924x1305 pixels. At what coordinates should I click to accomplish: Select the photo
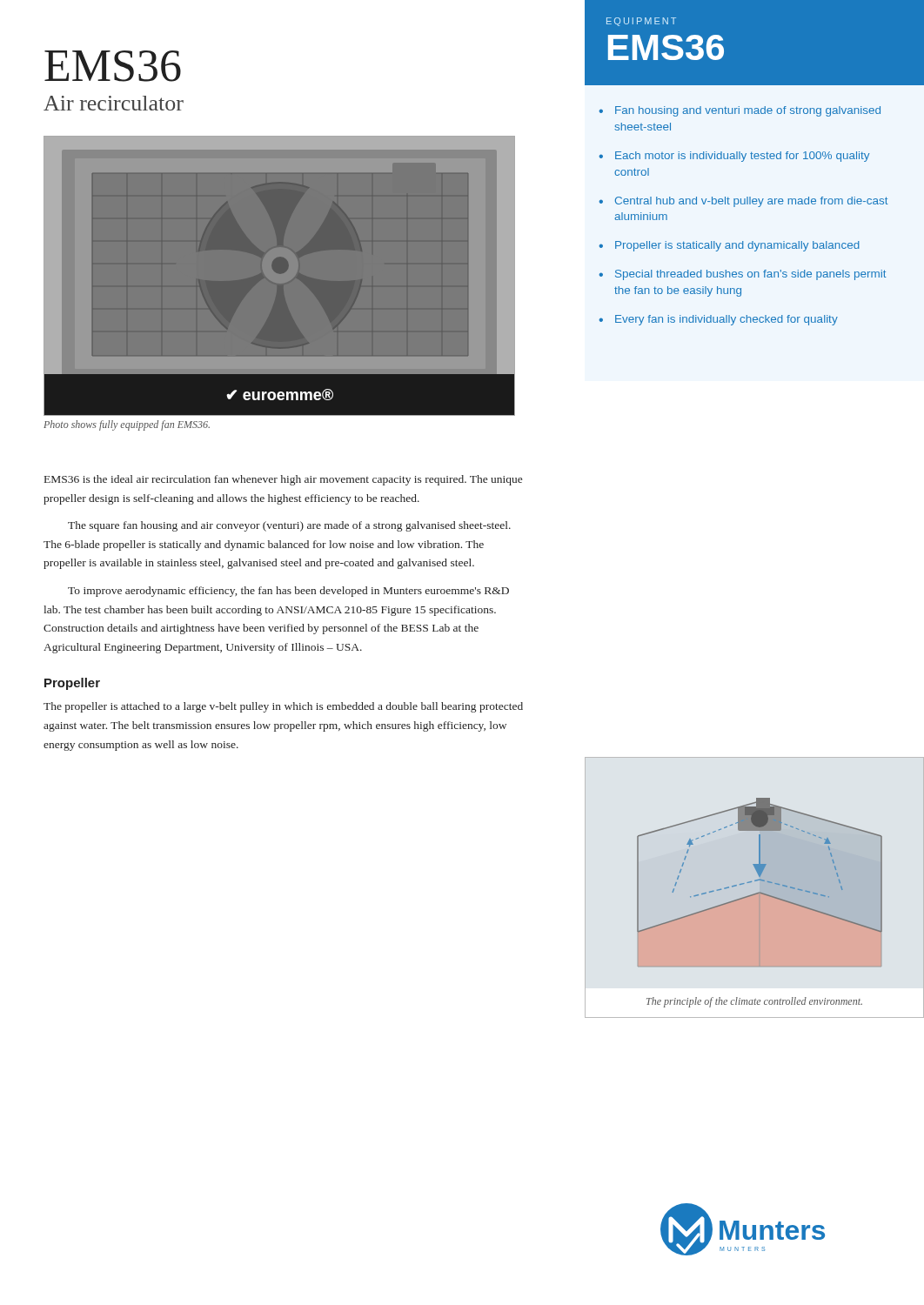tap(279, 276)
